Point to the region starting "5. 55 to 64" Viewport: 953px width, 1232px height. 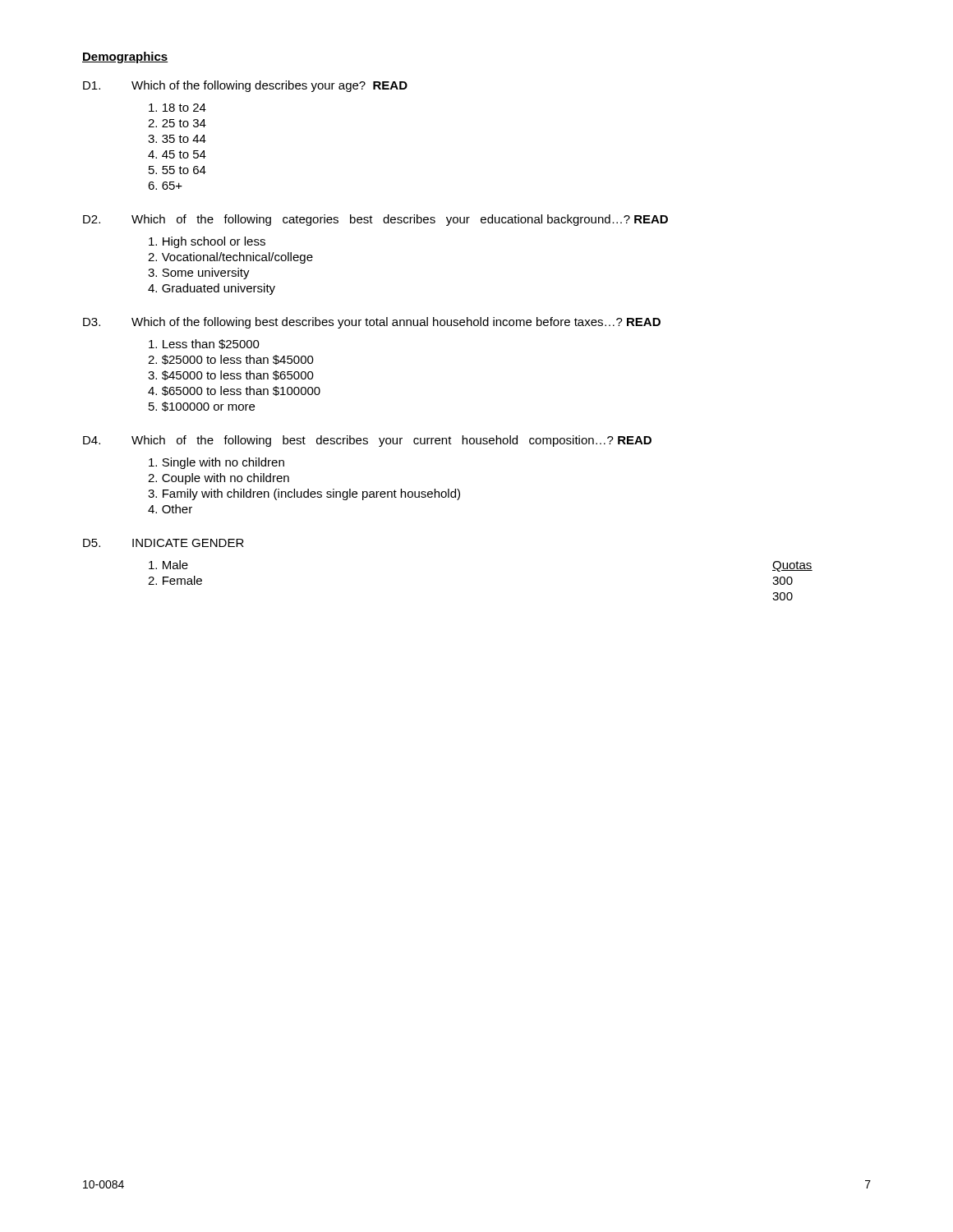coord(177,170)
